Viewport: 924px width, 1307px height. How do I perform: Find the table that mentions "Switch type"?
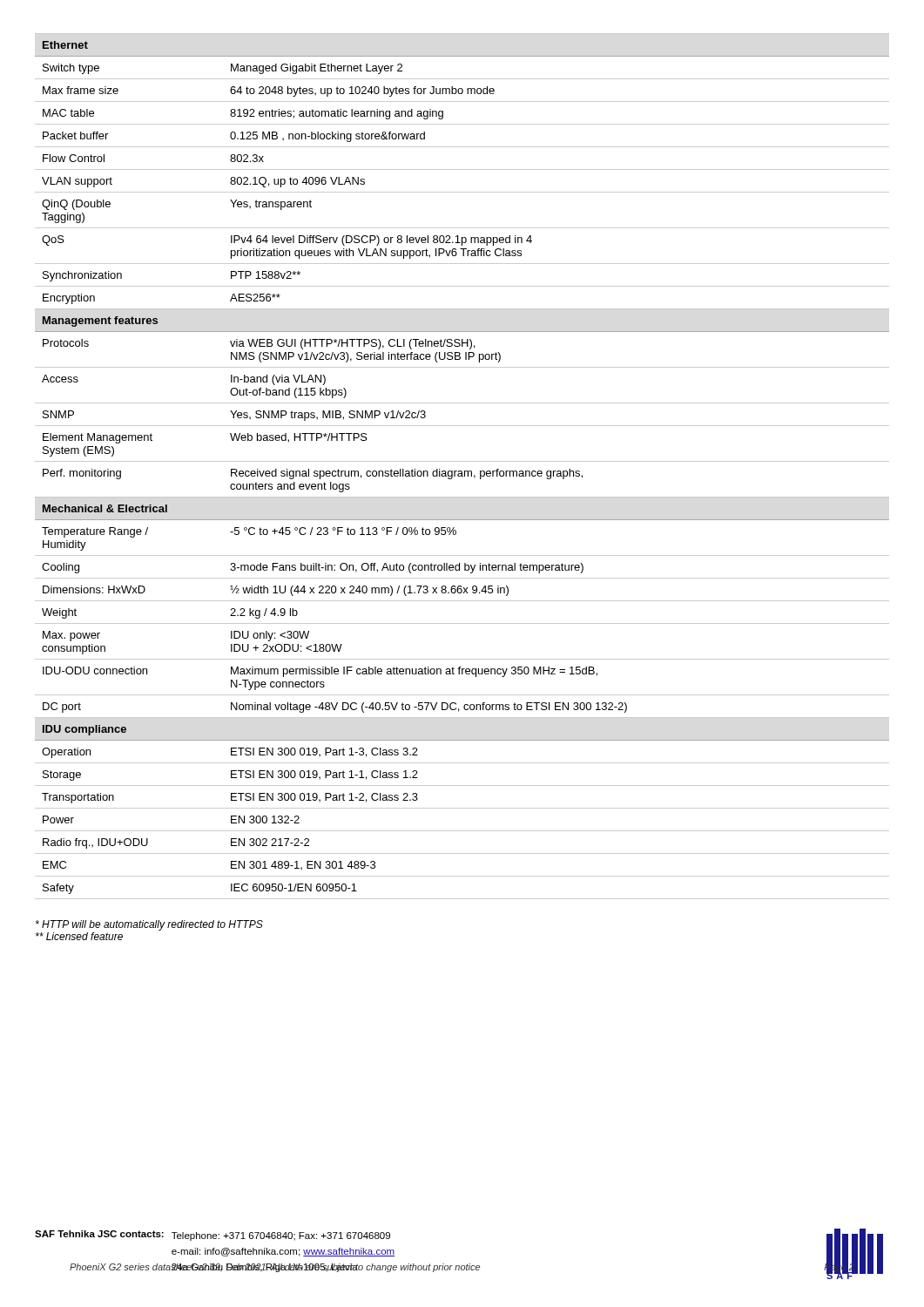(462, 466)
